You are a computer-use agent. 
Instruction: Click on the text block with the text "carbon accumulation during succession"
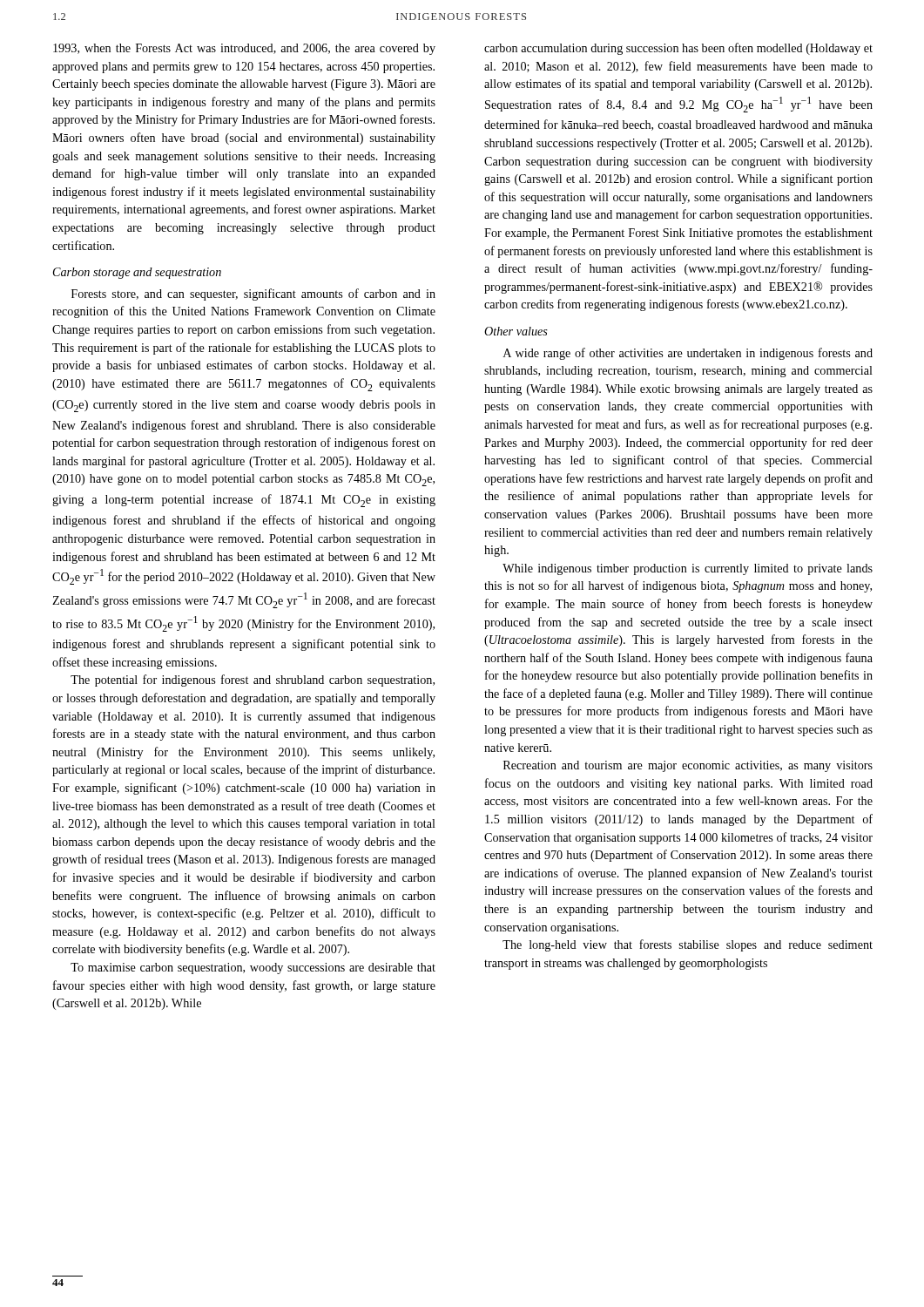[x=678, y=176]
